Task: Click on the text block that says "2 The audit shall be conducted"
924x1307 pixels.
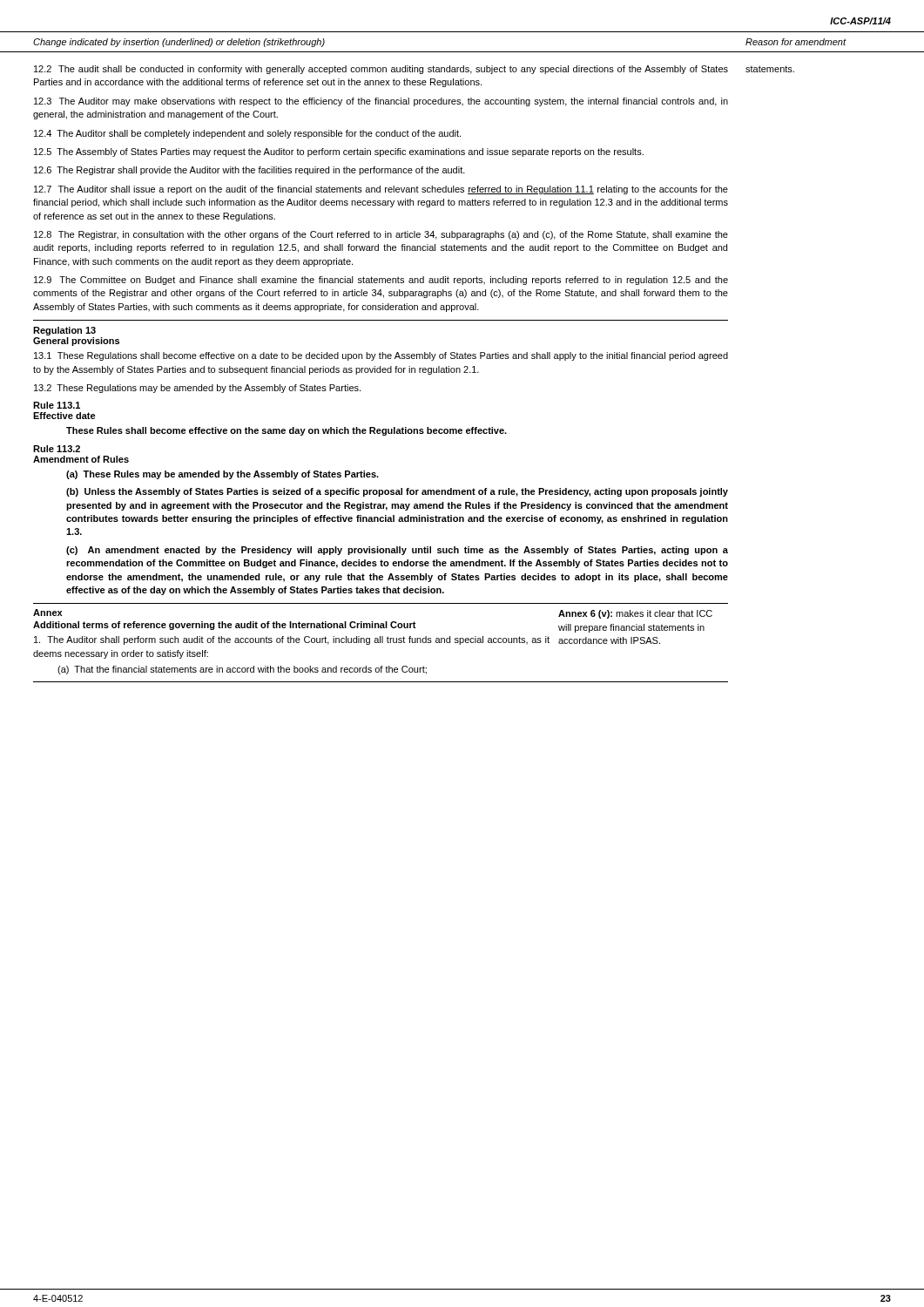Action: tap(381, 76)
